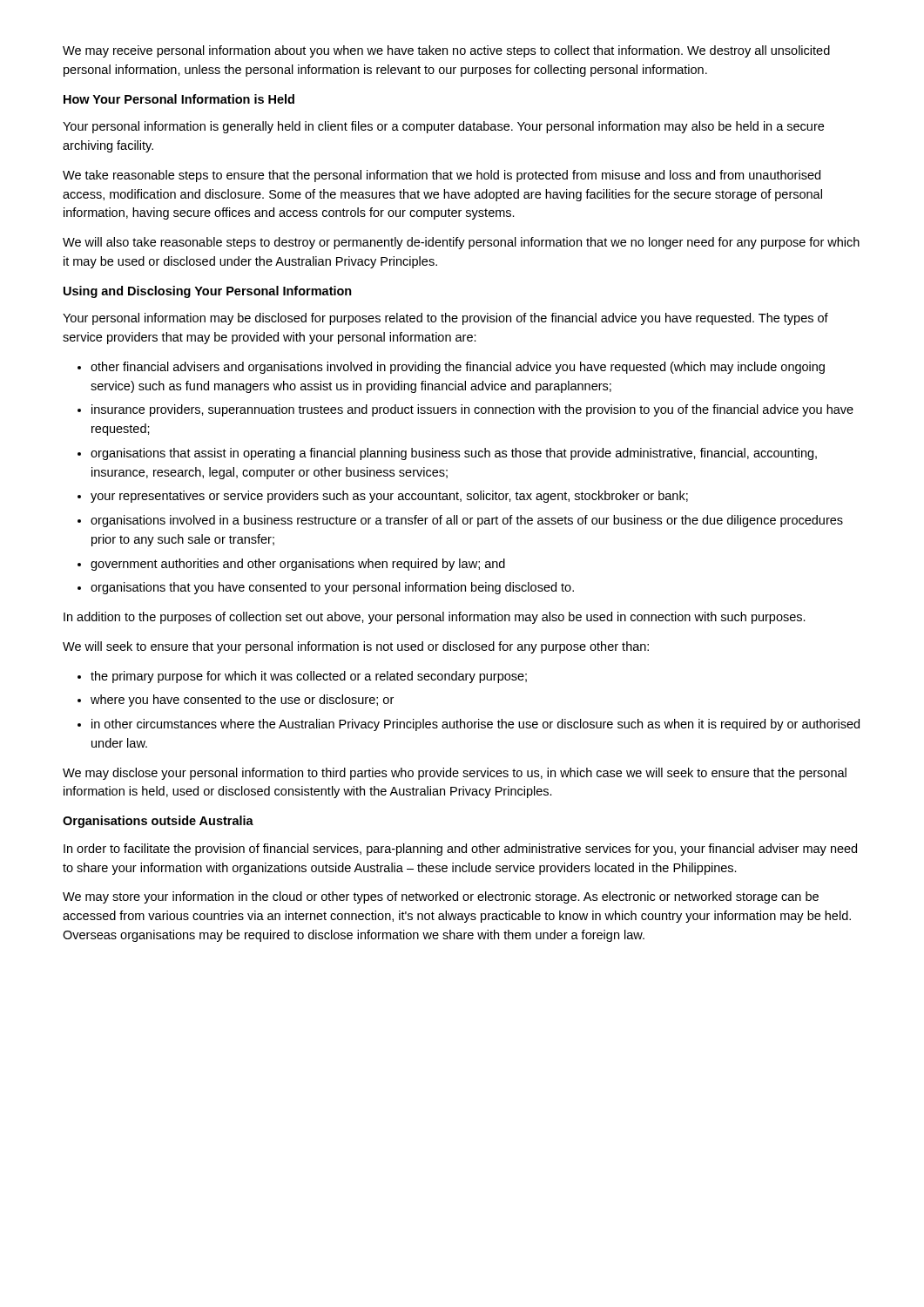Navigate to the text block starting "How Your Personal"
Viewport: 924px width, 1307px height.
coord(179,99)
